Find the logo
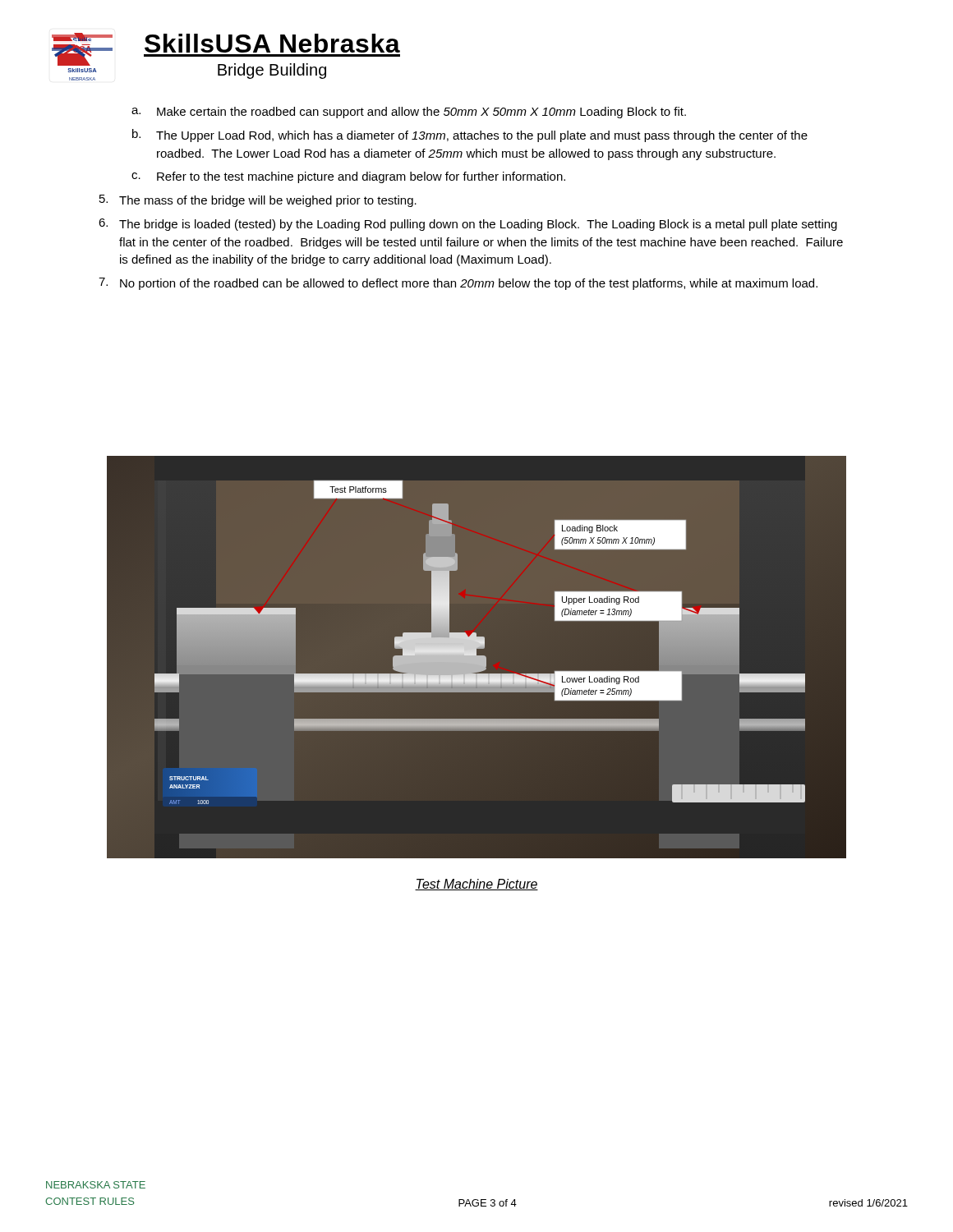Screen dimensions: 1232x953 point(82,57)
